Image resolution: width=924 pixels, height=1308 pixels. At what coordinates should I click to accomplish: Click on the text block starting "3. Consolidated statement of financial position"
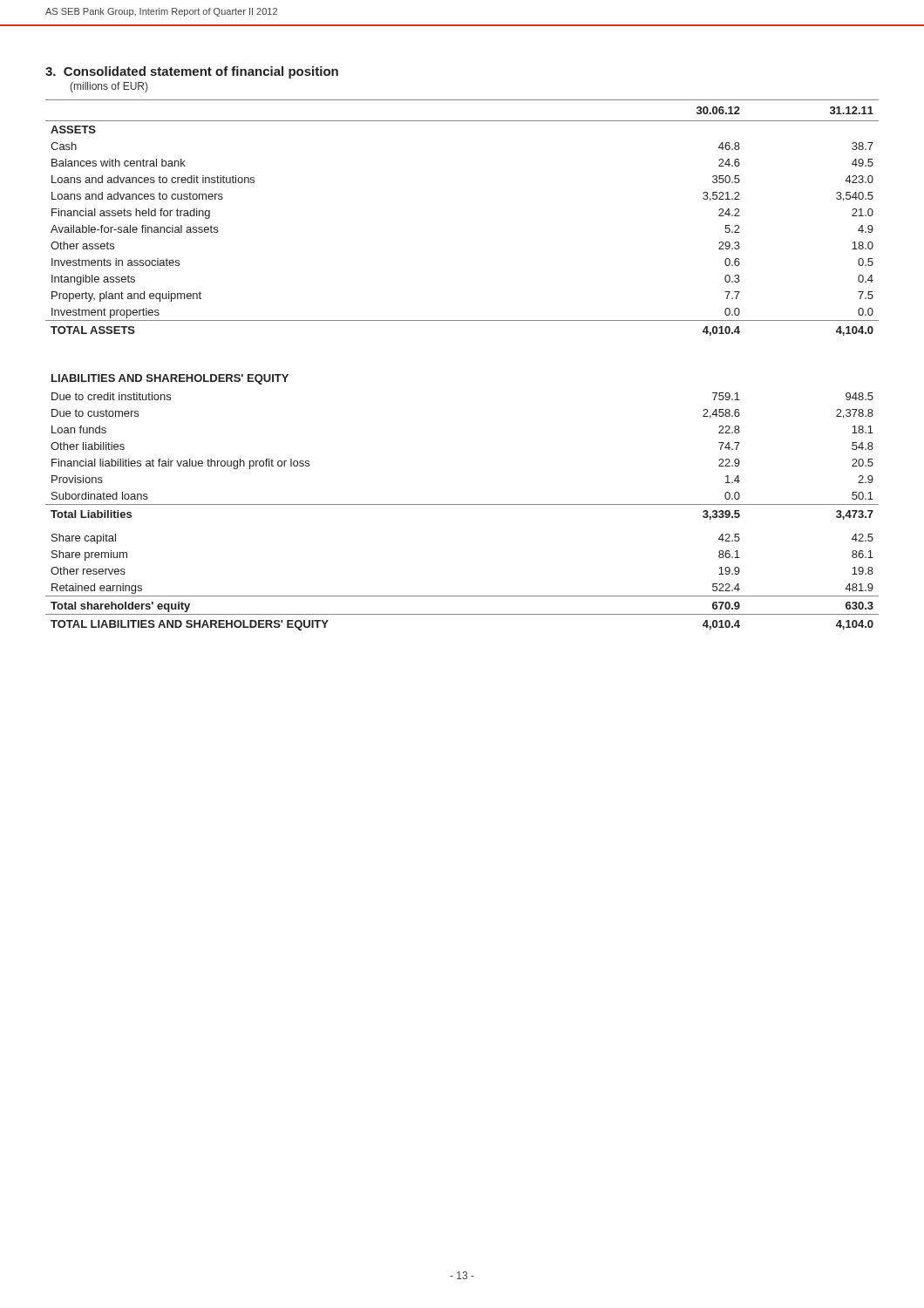tap(192, 71)
